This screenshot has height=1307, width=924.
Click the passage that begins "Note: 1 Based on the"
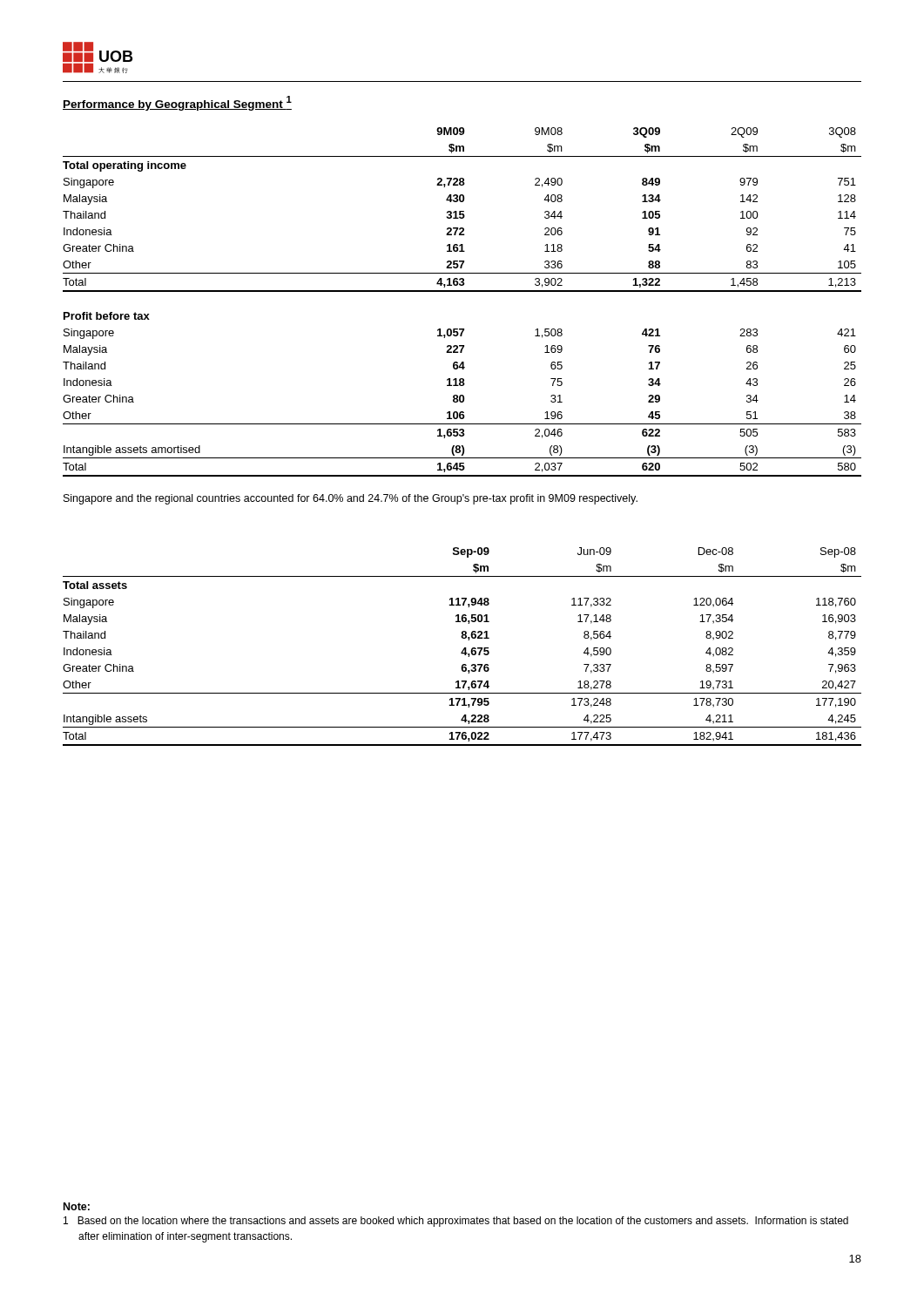462,1223
